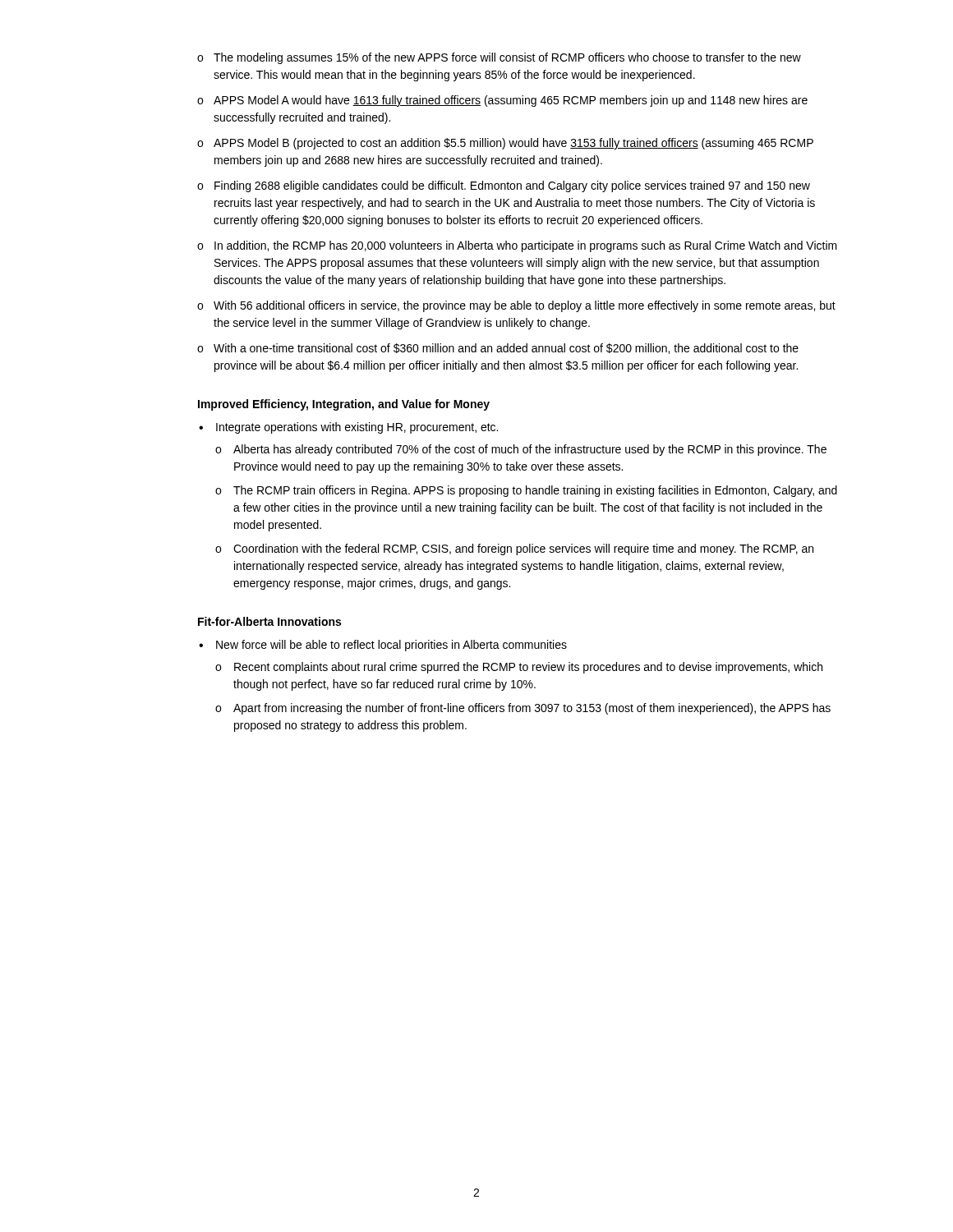Navigate to the block starting "The modeling assumes 15%"
Viewport: 953px width, 1232px height.
(518, 67)
